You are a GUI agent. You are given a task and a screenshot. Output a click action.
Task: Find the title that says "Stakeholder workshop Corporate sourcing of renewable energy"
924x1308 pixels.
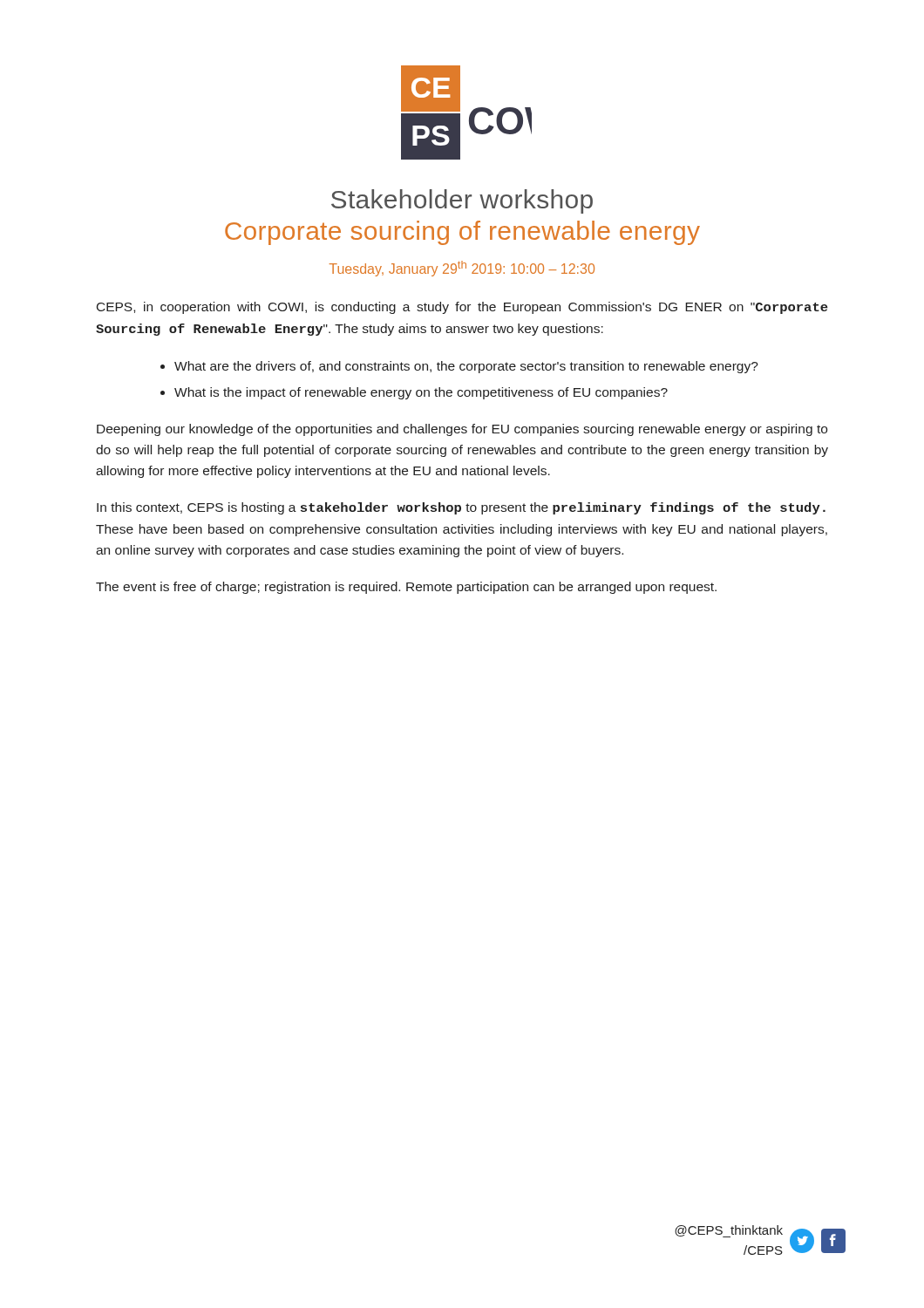[462, 215]
